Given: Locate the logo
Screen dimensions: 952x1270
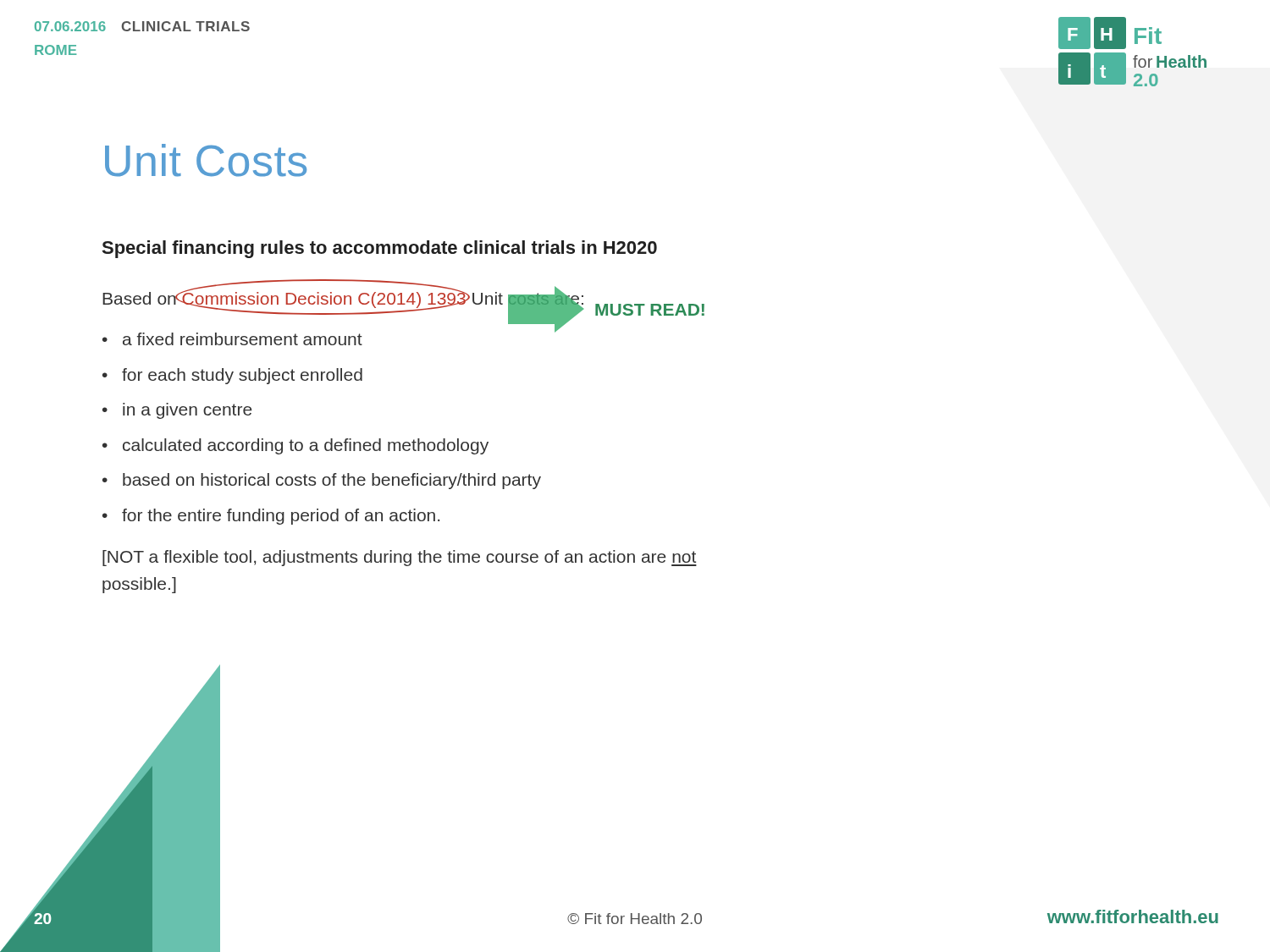Looking at the screenshot, I should coord(1139,55).
